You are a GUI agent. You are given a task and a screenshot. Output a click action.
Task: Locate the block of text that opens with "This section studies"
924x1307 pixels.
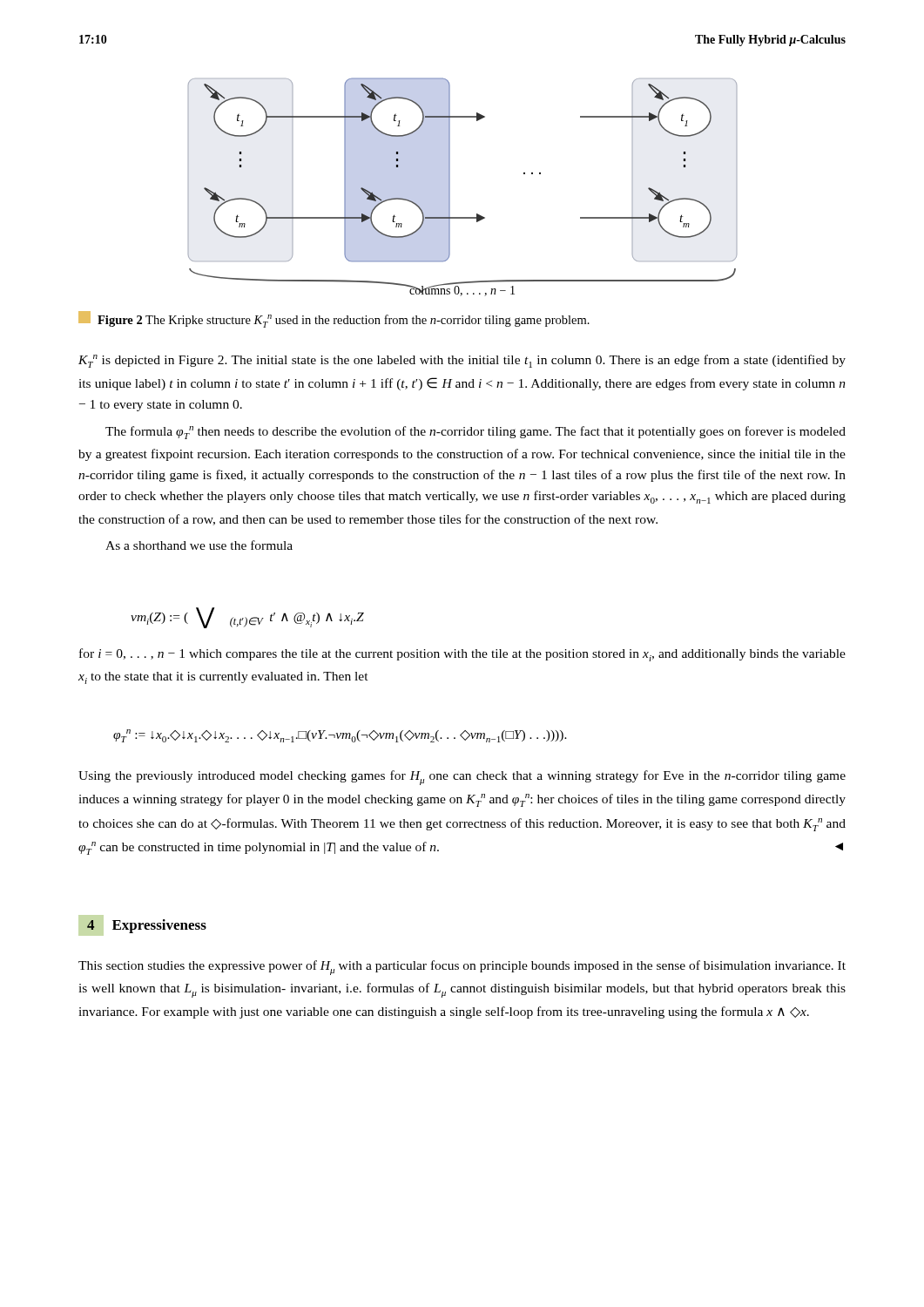coord(462,988)
